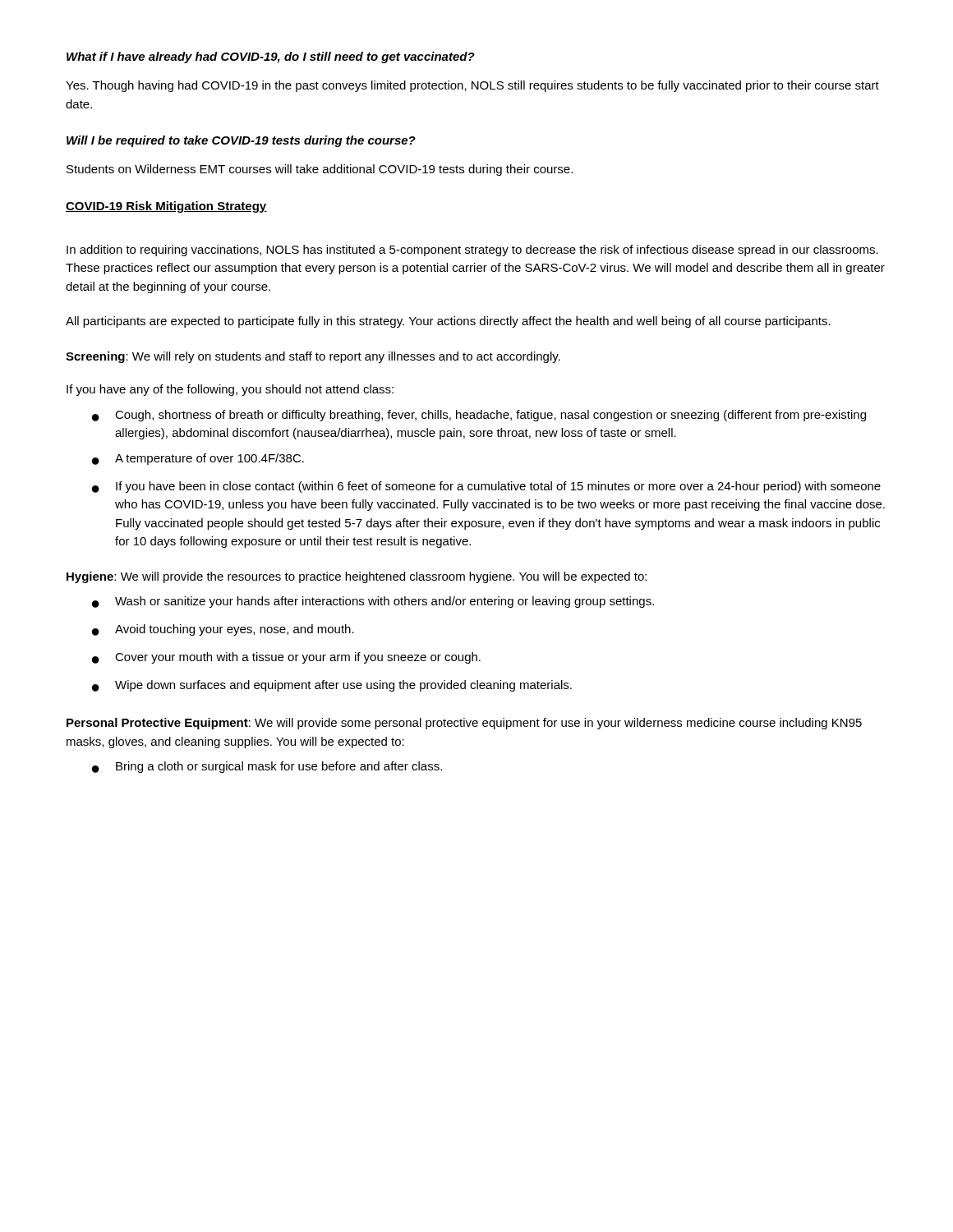Image resolution: width=953 pixels, height=1232 pixels.
Task: Navigate to the element starting "What if I have"
Action: coord(476,56)
